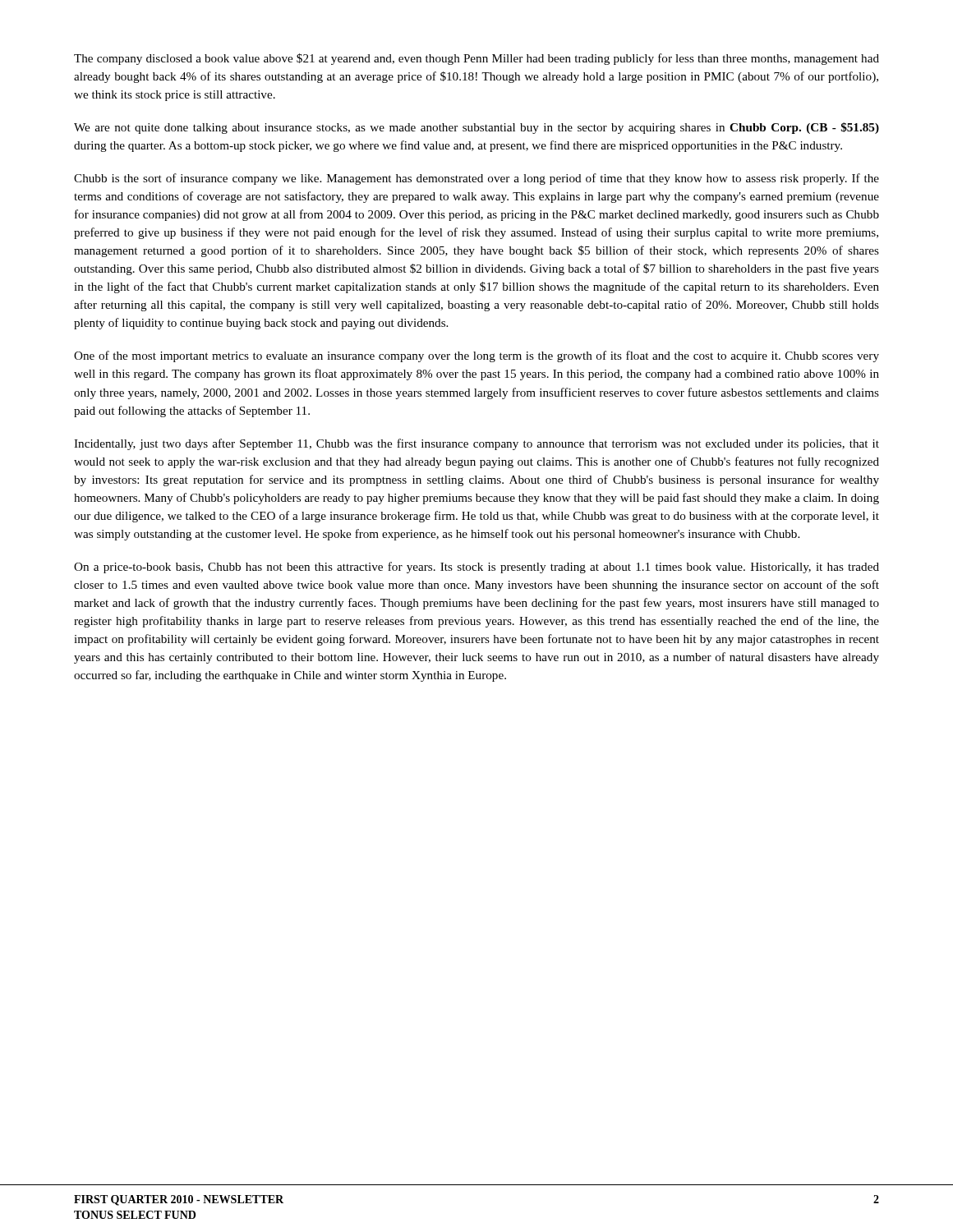Locate the text block that reads "Incidentally, just two days after"
Image resolution: width=953 pixels, height=1232 pixels.
coord(476,488)
